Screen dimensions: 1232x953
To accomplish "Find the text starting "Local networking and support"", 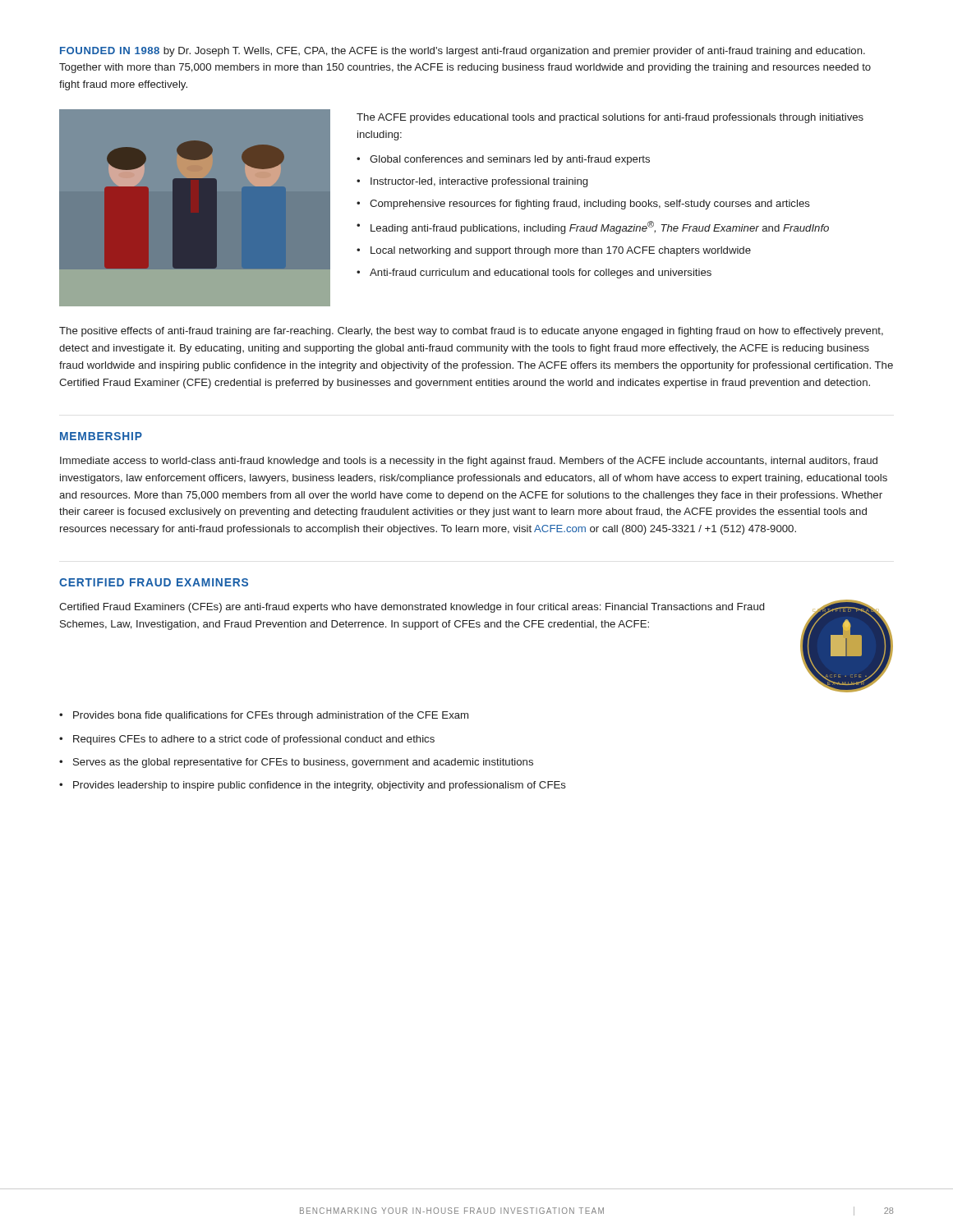I will 560,250.
